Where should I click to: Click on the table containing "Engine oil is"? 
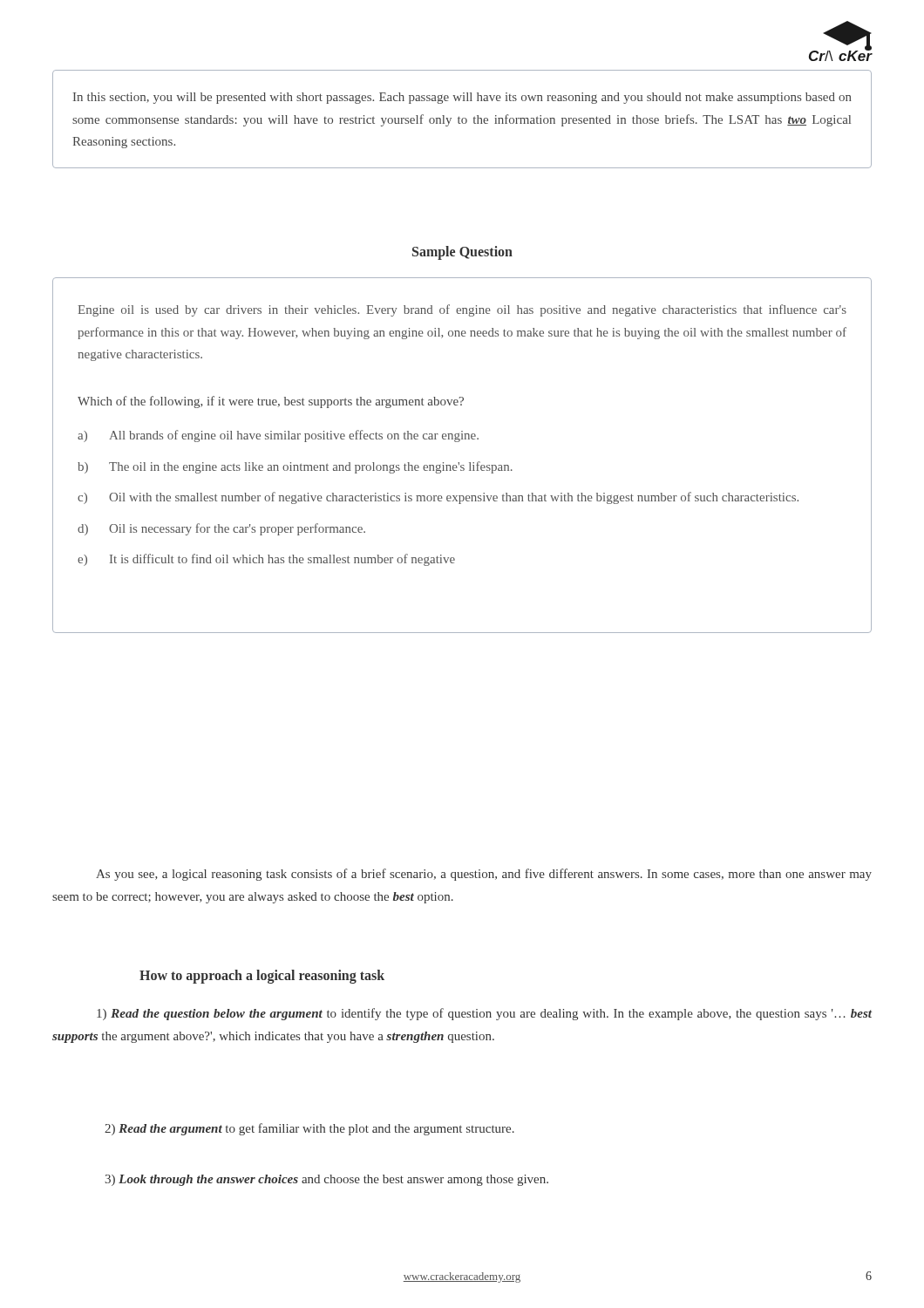[462, 455]
